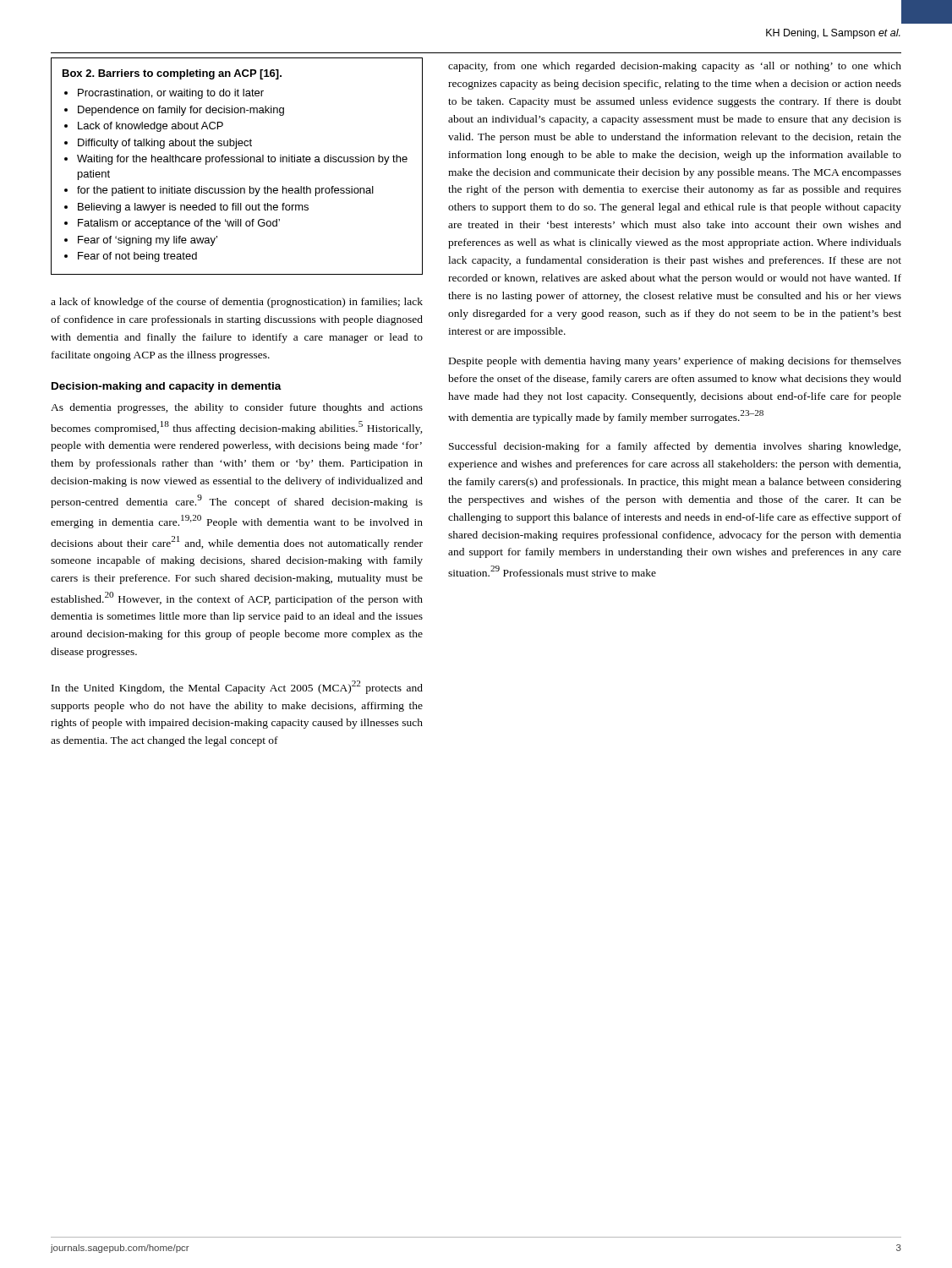Screen dimensions: 1268x952
Task: Locate the region starting "As dementia progresses, the"
Action: pyautogui.click(x=237, y=529)
